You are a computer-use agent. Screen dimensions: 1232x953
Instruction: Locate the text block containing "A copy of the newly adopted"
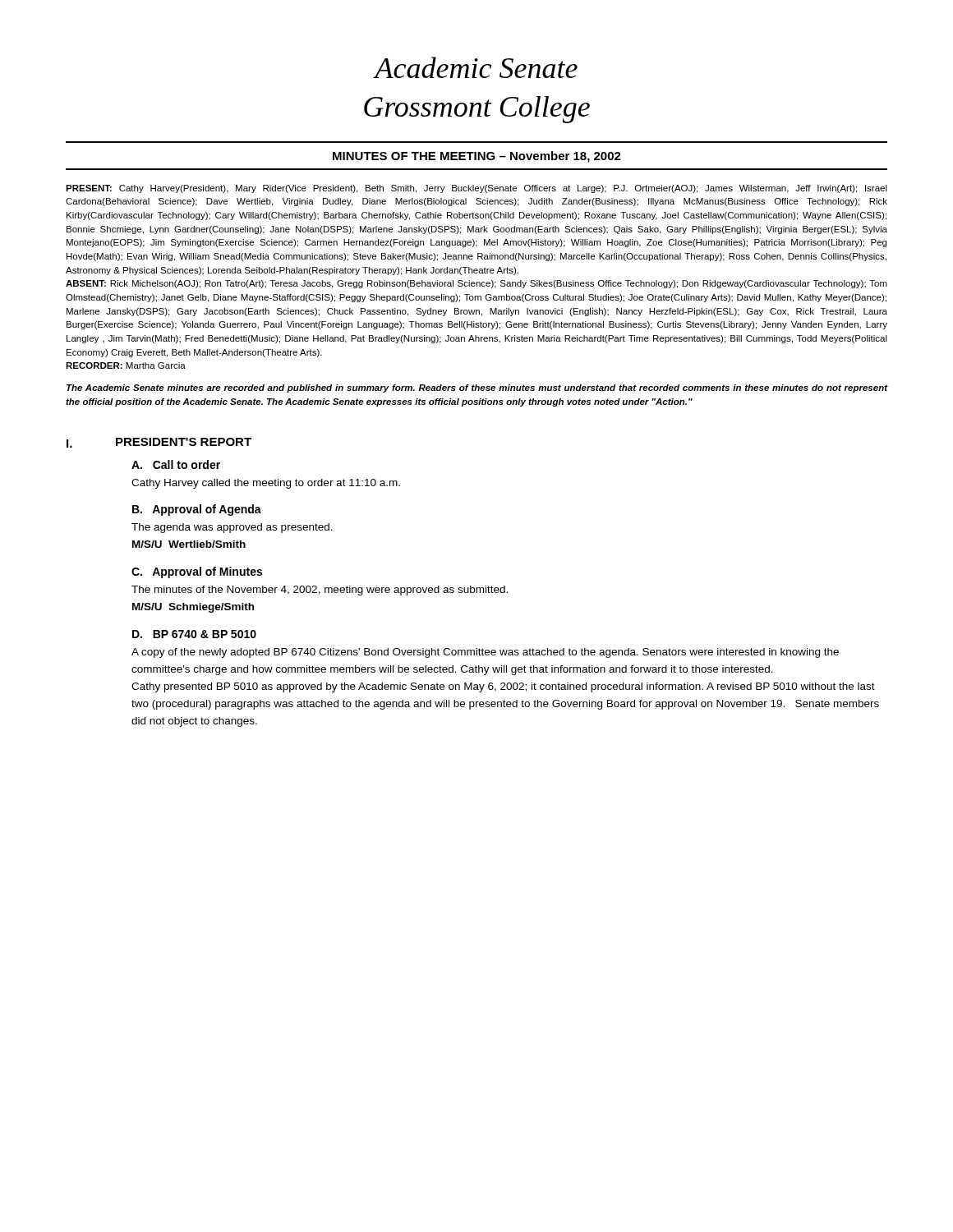[x=505, y=686]
